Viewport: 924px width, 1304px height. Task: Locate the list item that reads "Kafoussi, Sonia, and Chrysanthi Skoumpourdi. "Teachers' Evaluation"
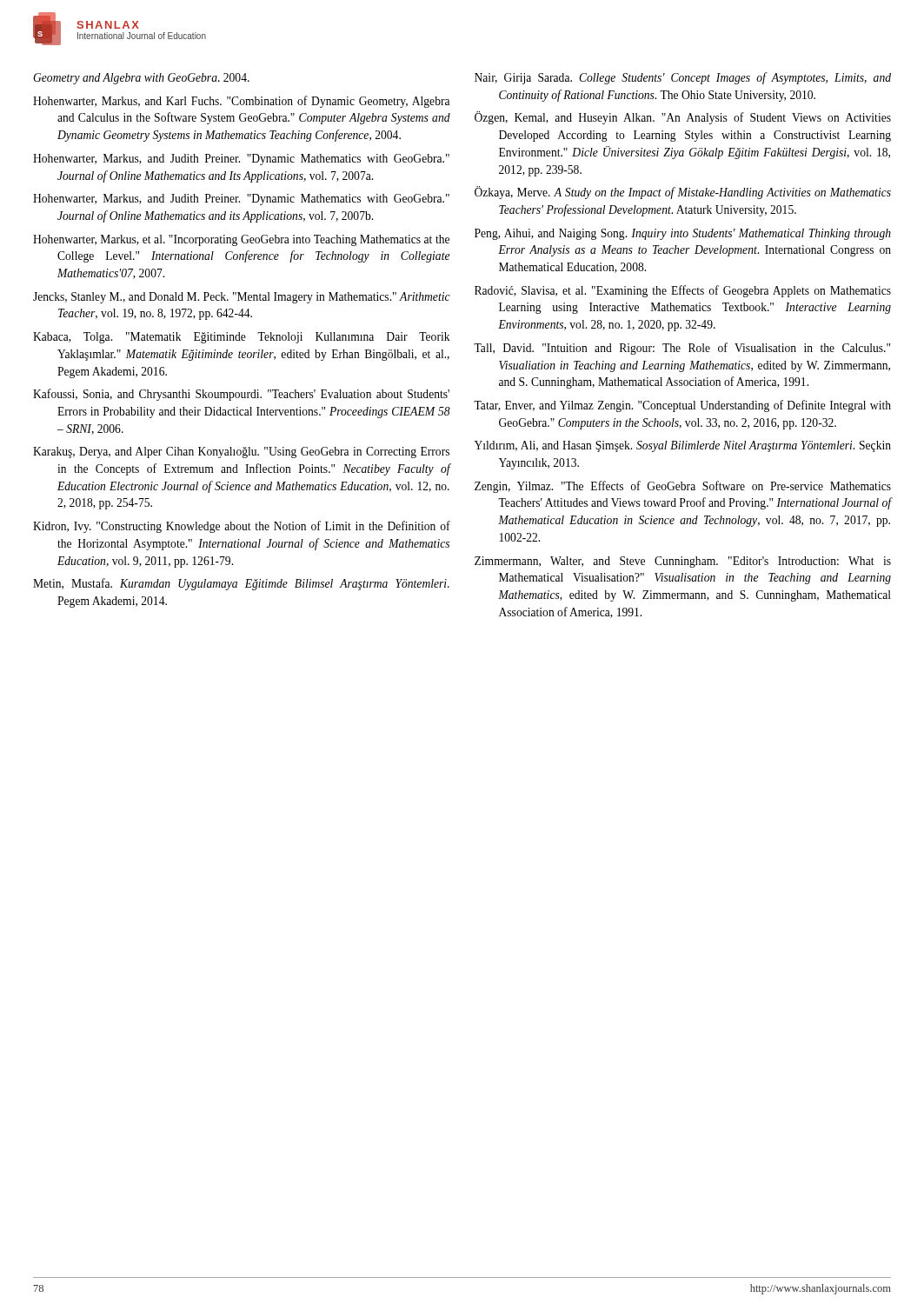(241, 412)
